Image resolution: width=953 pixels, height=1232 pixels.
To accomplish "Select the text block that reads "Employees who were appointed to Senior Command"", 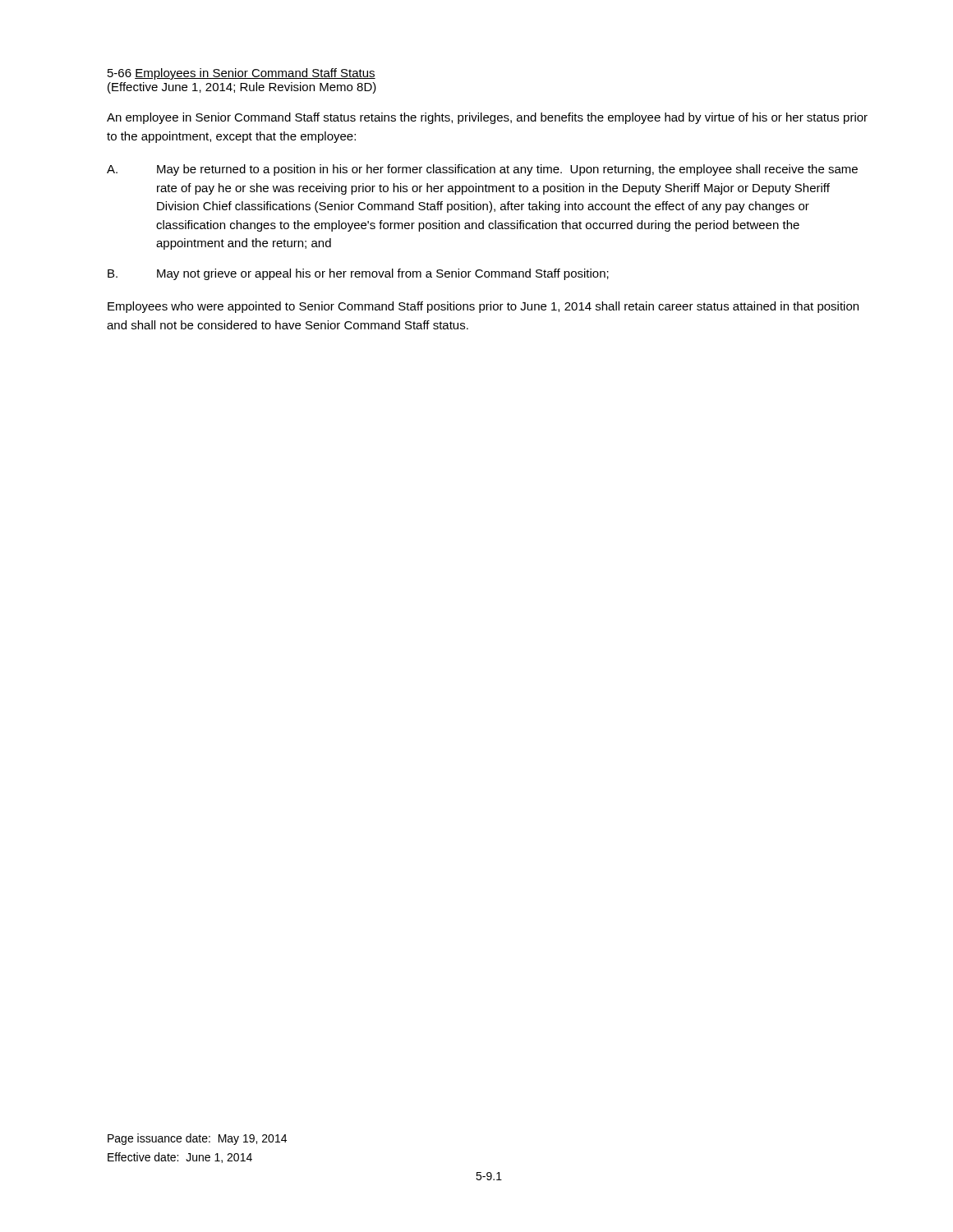I will tap(483, 315).
